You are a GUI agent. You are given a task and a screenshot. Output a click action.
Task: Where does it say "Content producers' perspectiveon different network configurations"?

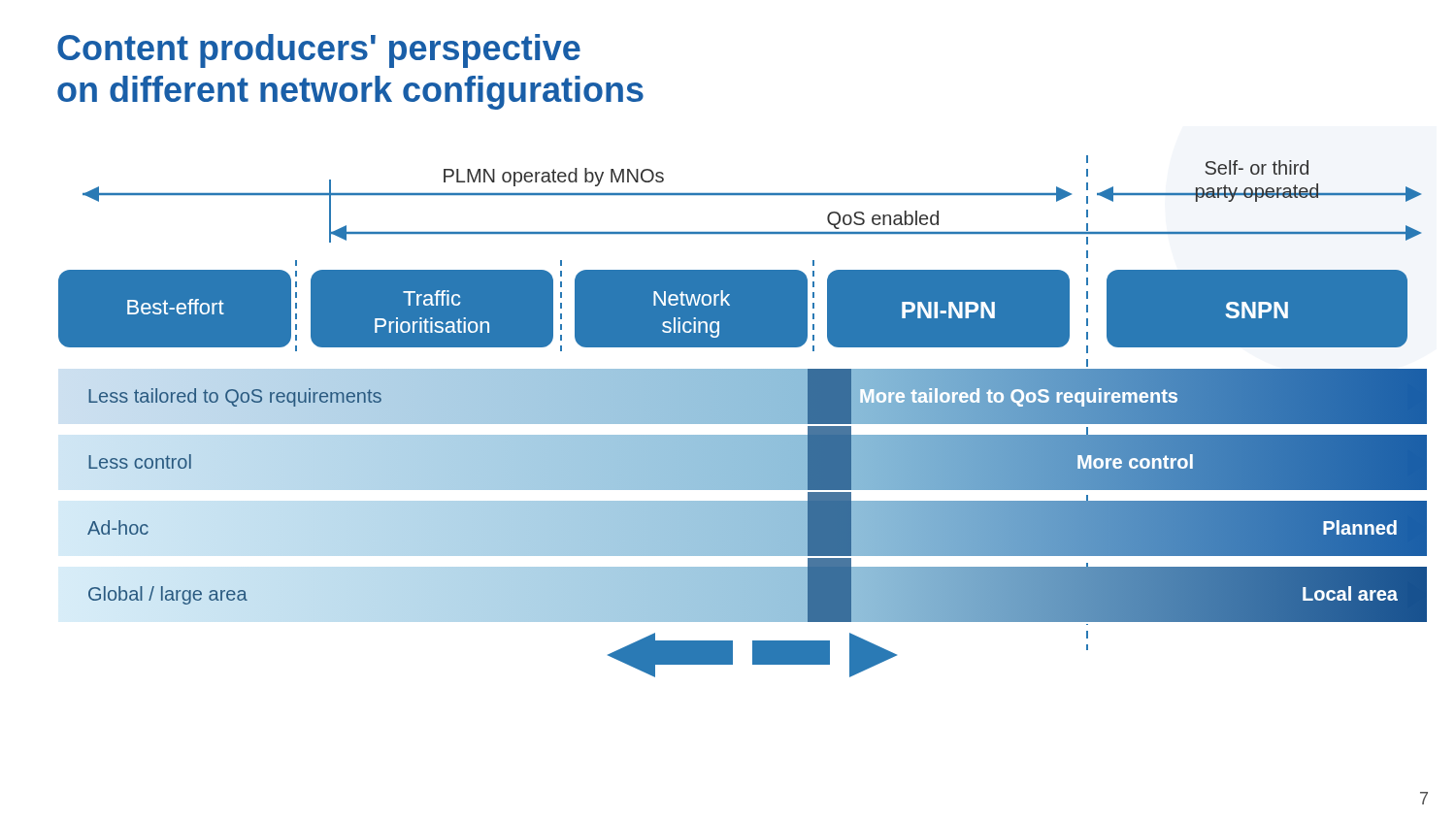click(386, 69)
